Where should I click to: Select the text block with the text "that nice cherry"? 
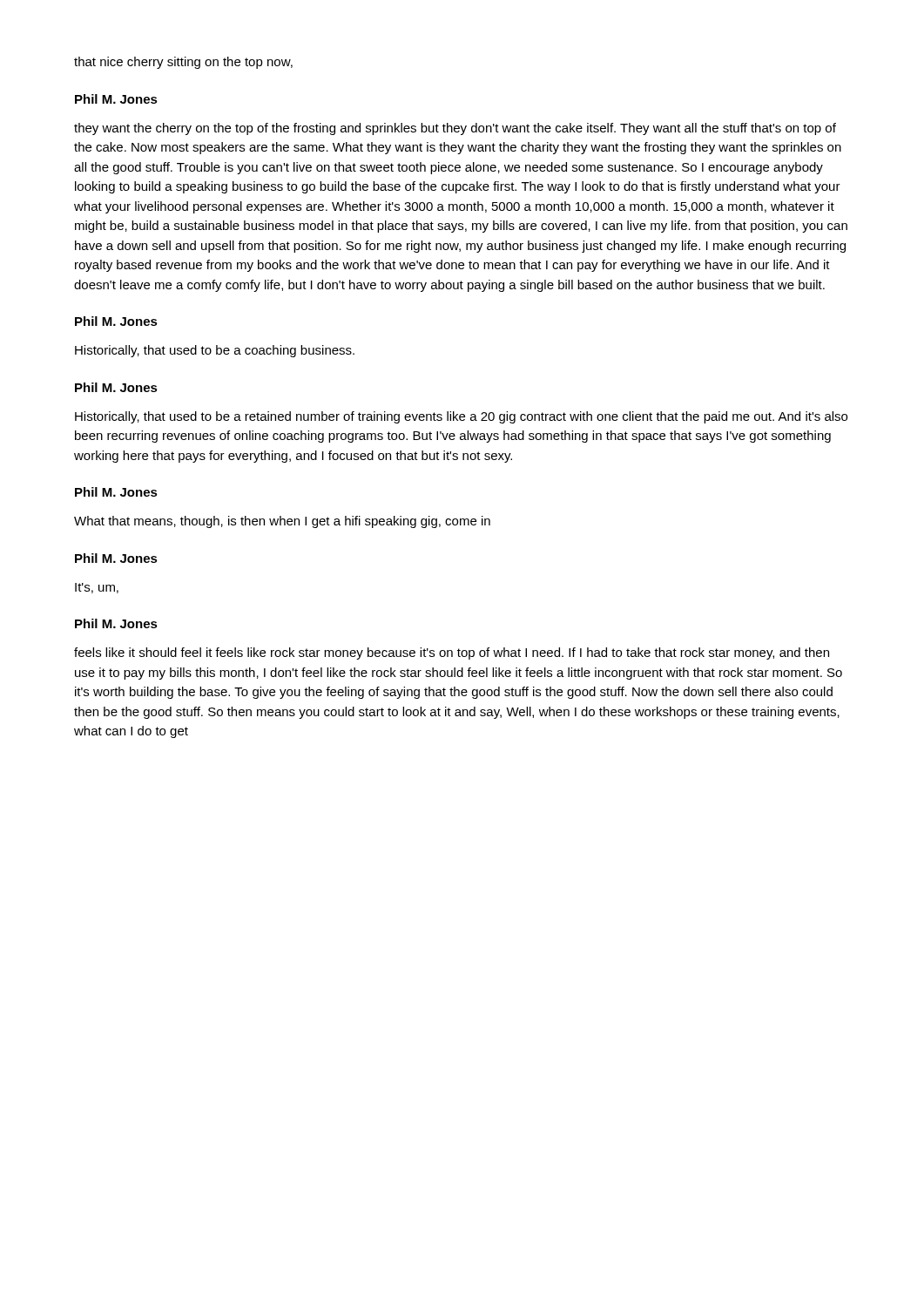[x=184, y=61]
